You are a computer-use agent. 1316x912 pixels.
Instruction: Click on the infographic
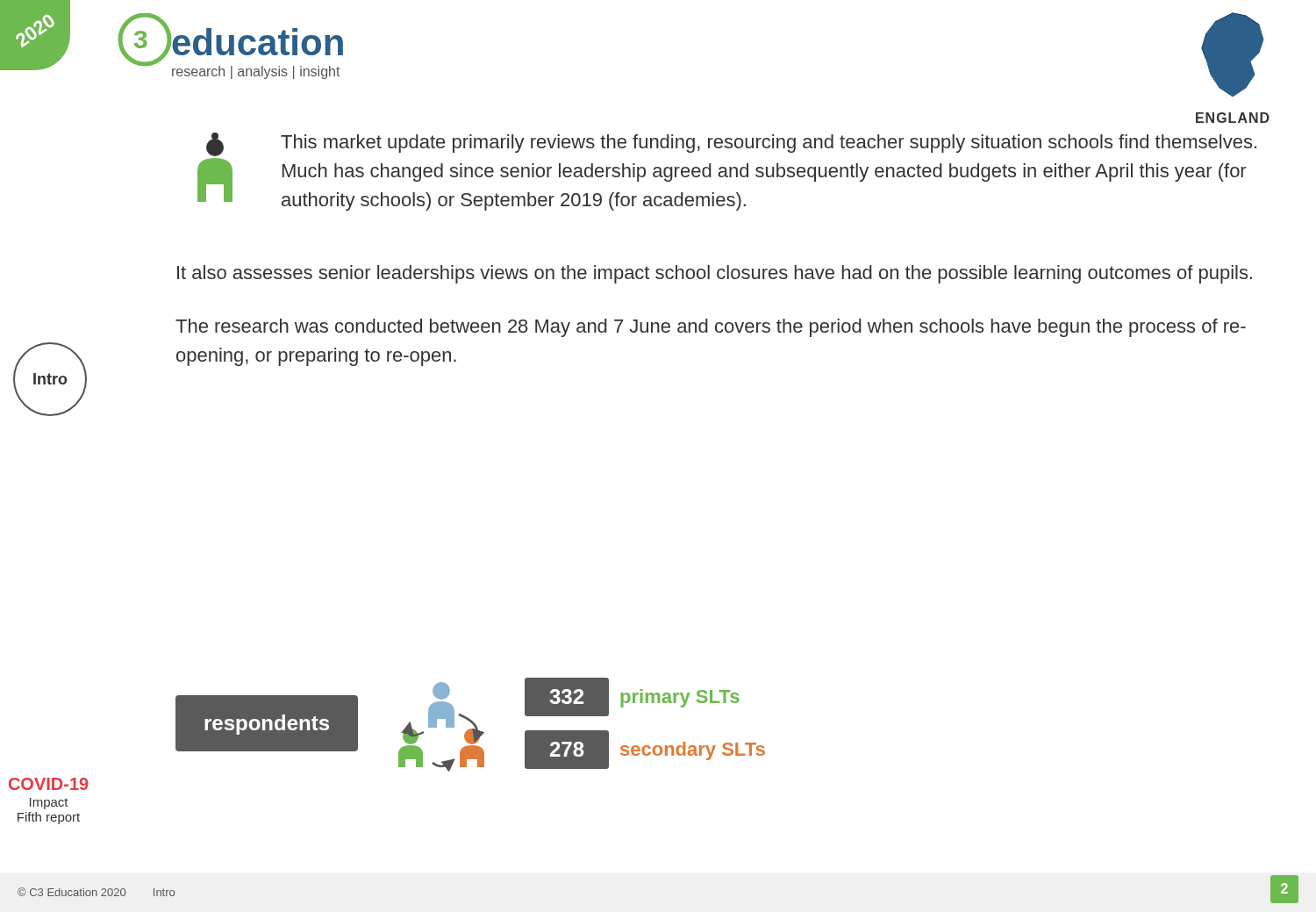[719, 723]
